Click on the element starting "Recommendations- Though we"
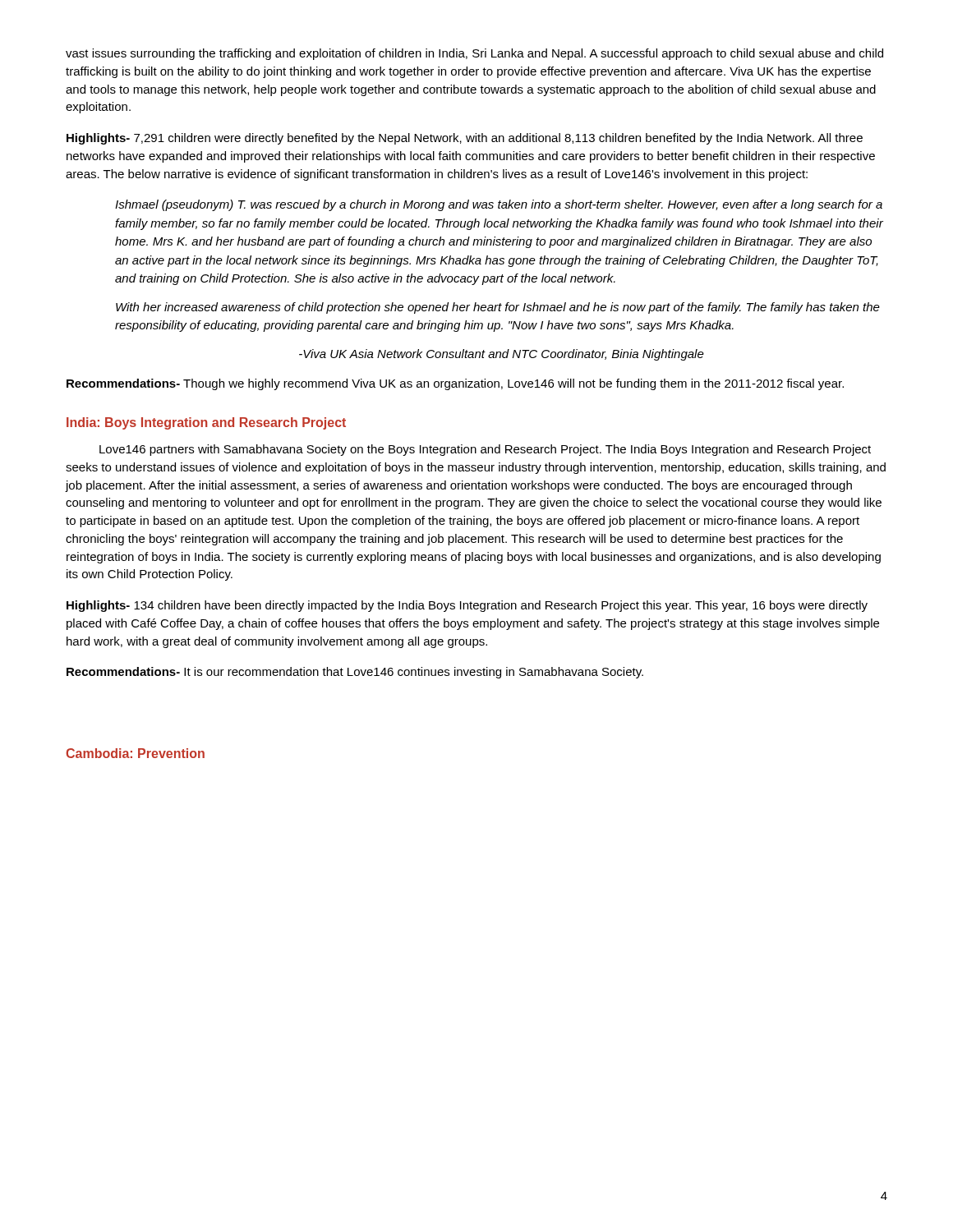 click(x=455, y=383)
